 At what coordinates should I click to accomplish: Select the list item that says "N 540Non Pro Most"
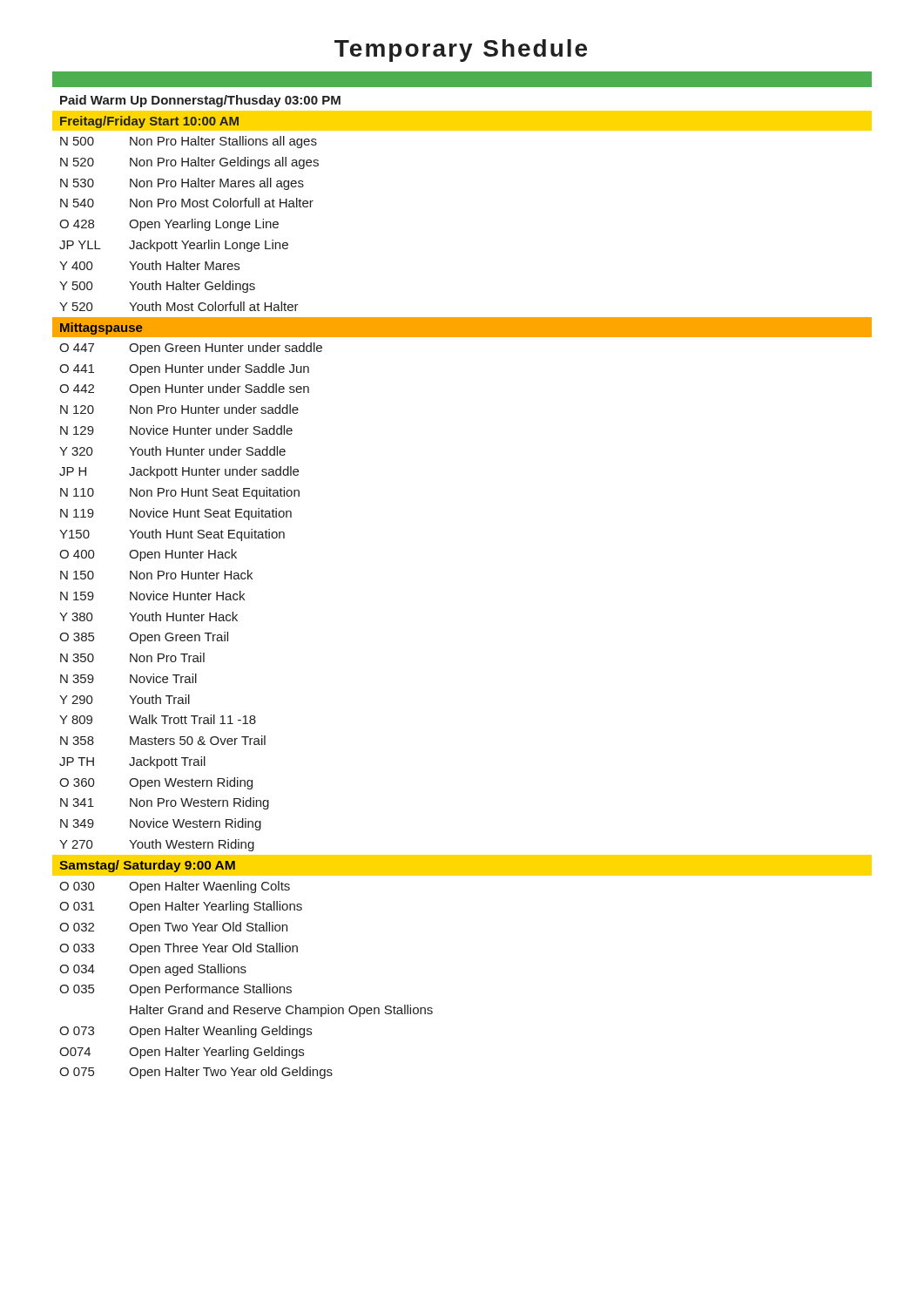tap(186, 203)
